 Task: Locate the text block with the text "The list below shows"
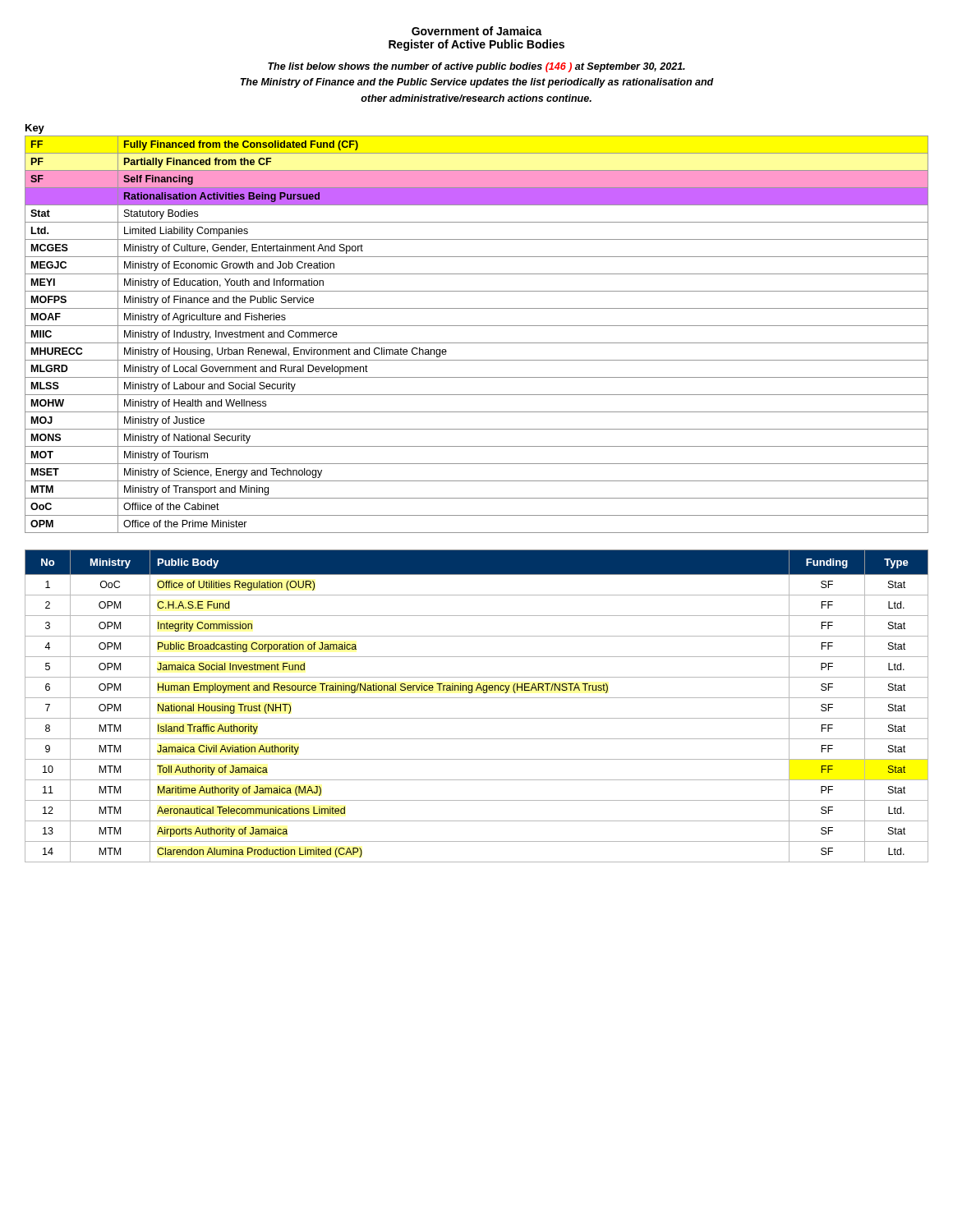pos(476,82)
